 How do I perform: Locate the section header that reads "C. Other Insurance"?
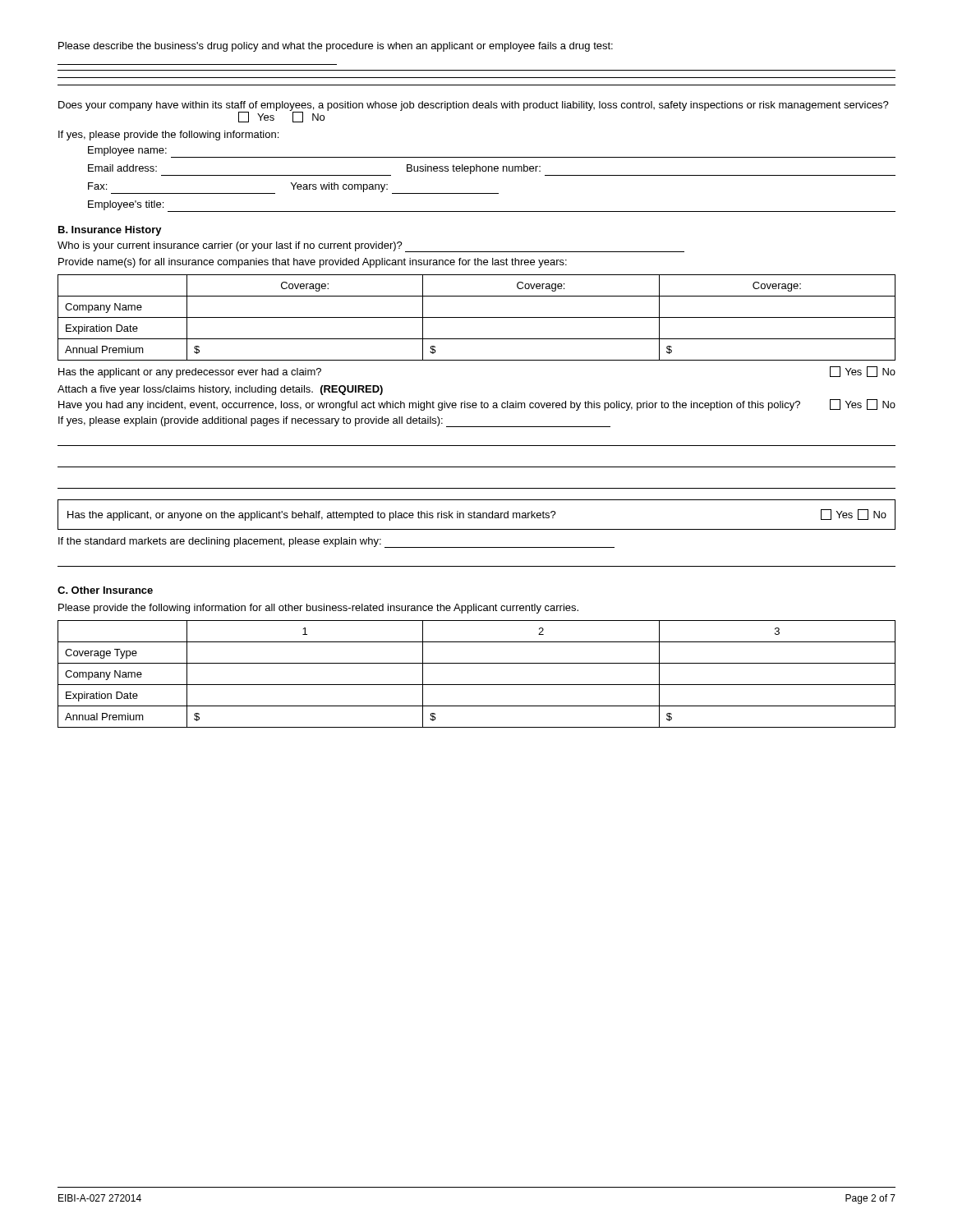pos(105,590)
